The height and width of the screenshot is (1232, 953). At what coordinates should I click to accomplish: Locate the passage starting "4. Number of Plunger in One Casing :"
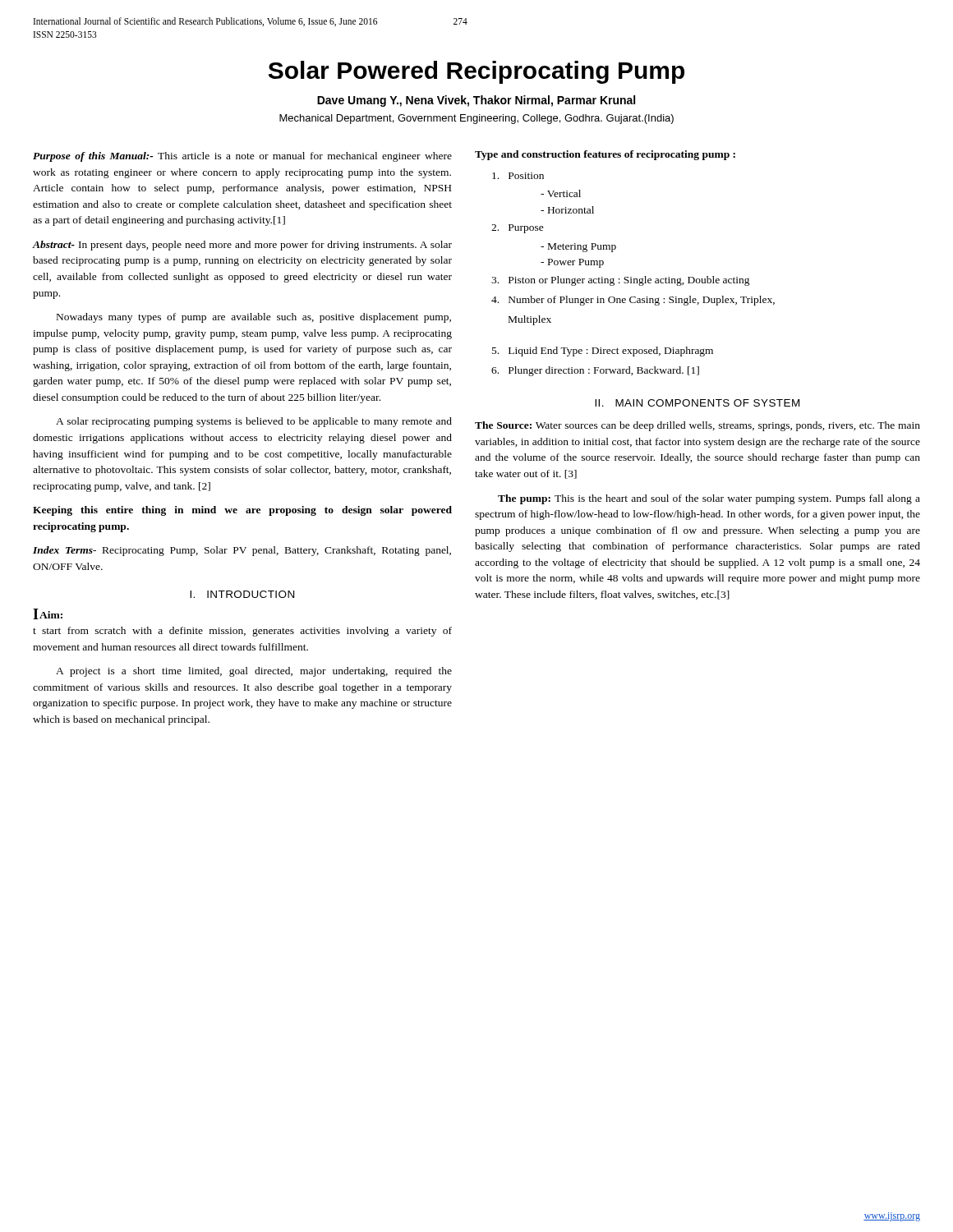(633, 299)
